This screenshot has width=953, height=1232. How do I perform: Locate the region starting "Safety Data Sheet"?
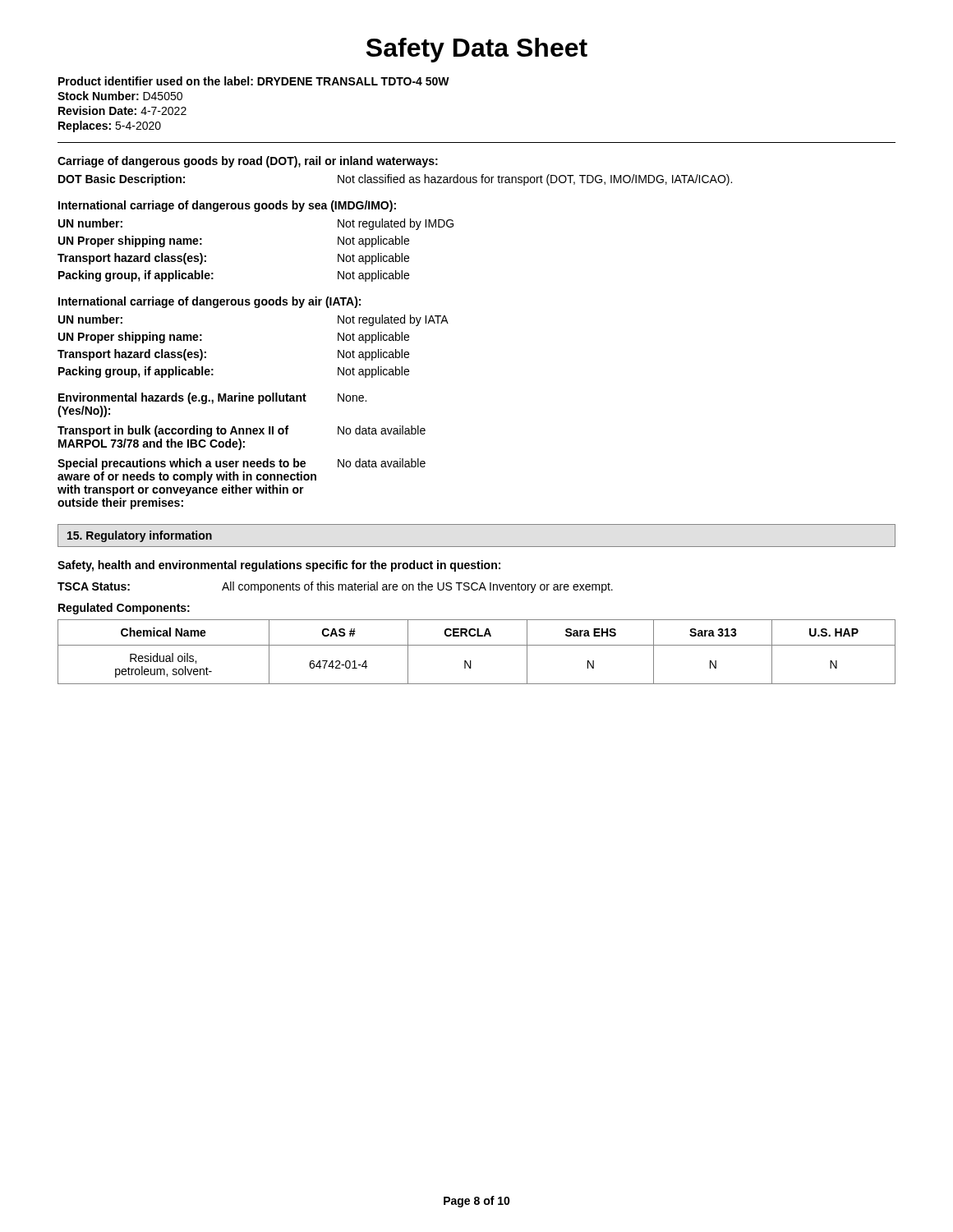(476, 48)
